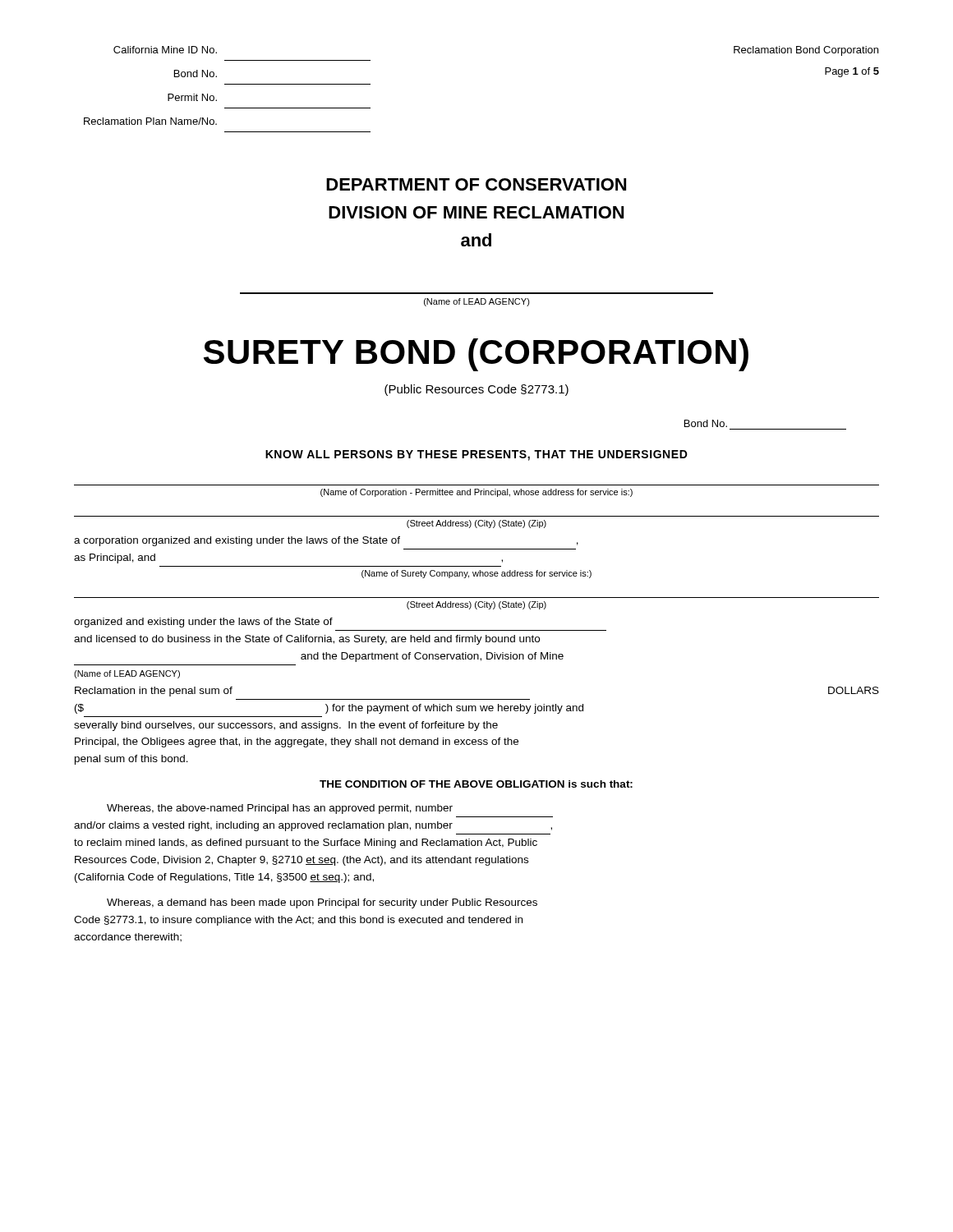The width and height of the screenshot is (953, 1232).
Task: Locate the title that says "DEPARTMENT OF CONSERVATION"
Action: coord(476,212)
